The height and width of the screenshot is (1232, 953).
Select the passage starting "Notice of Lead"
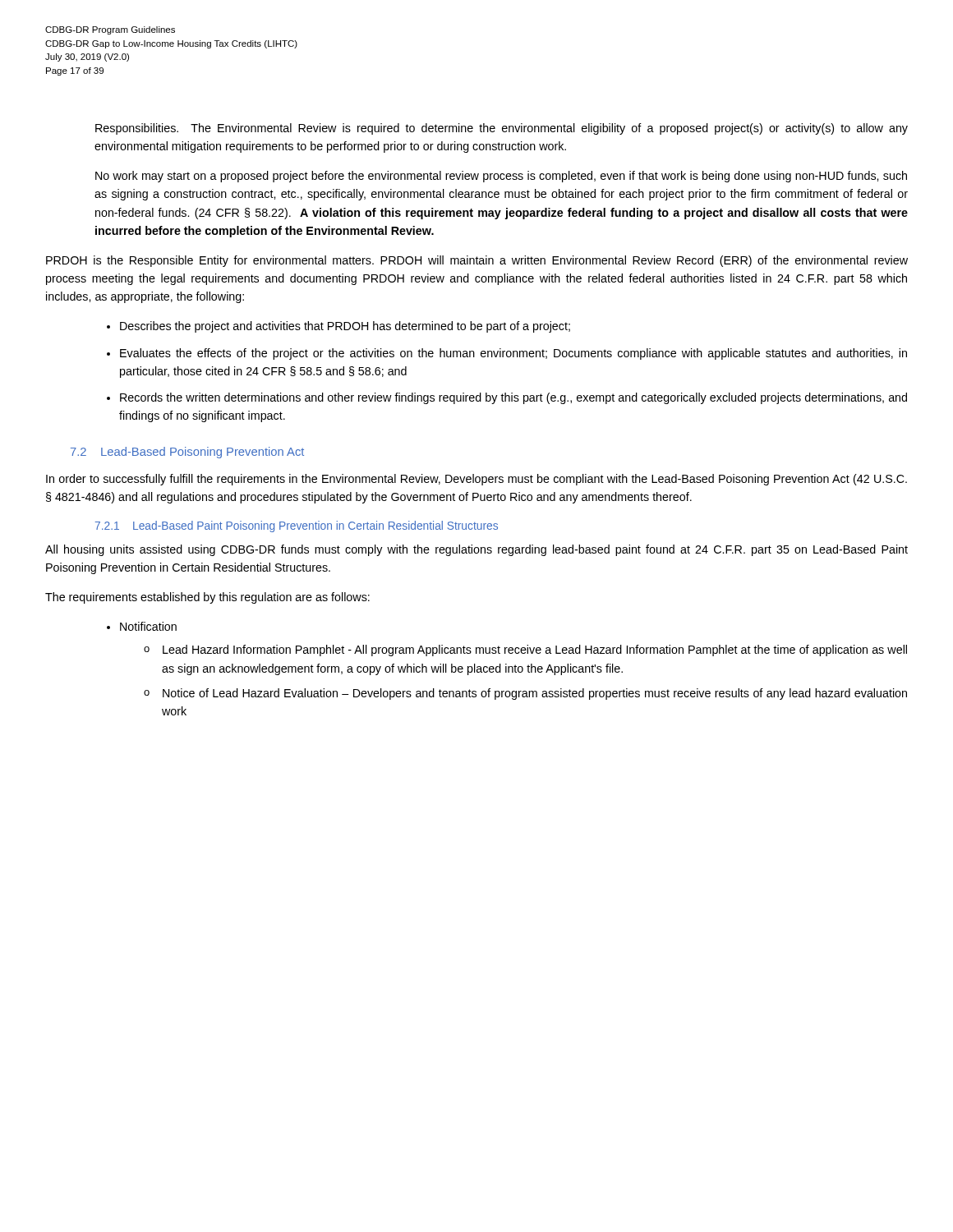pos(535,702)
